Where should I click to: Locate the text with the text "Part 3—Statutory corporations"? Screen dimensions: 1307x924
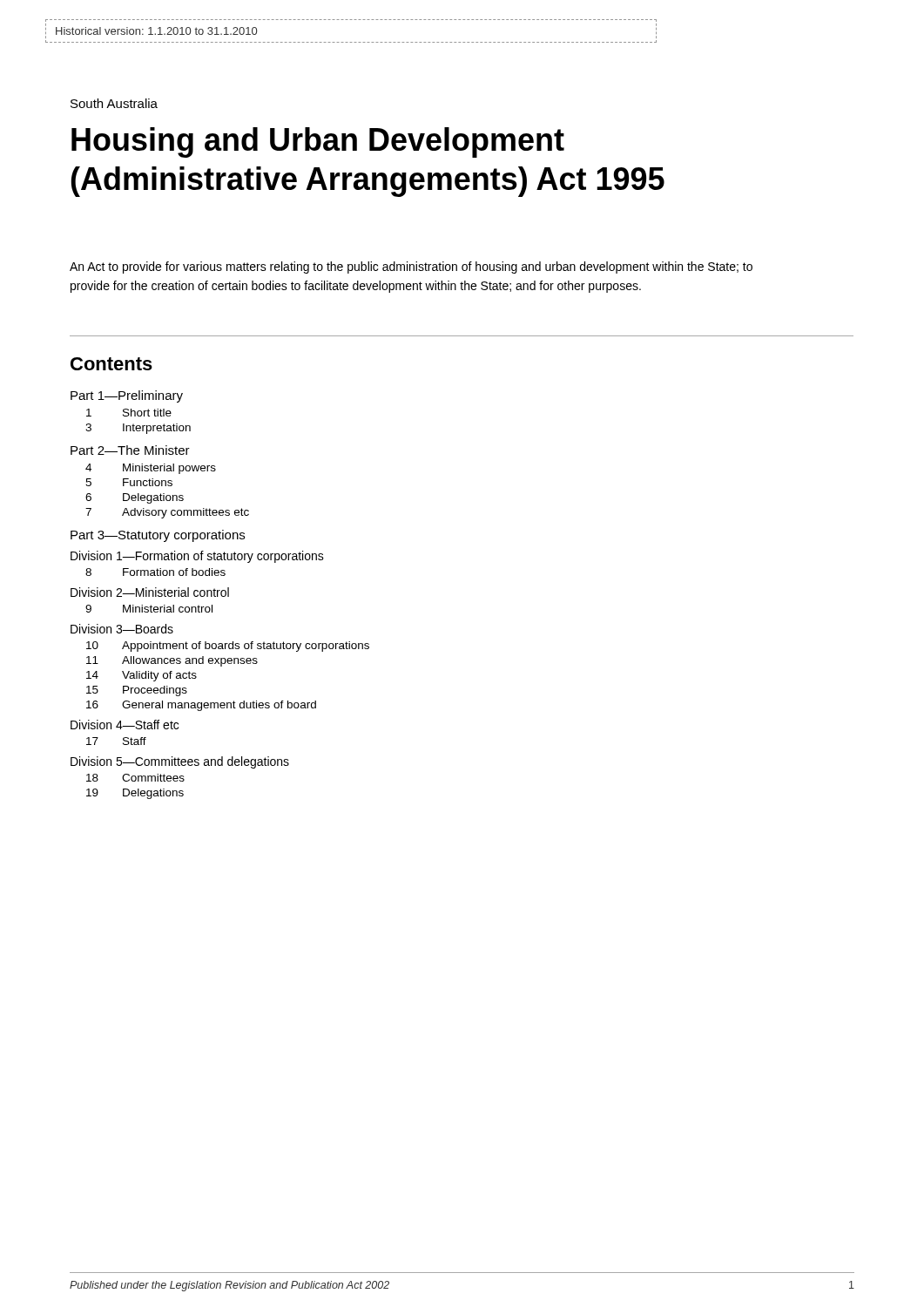click(158, 535)
